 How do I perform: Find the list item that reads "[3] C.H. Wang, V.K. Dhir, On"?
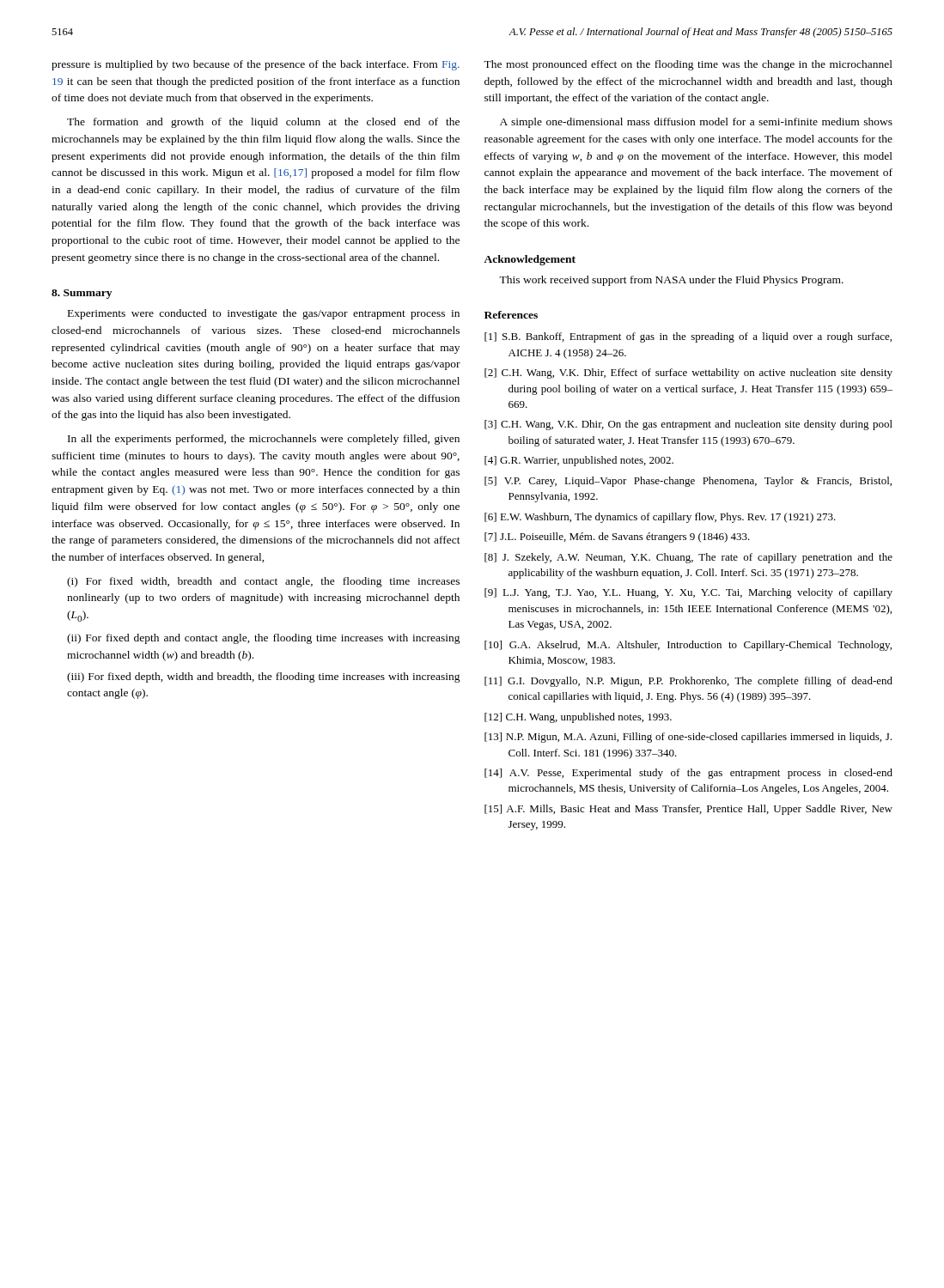click(x=688, y=432)
